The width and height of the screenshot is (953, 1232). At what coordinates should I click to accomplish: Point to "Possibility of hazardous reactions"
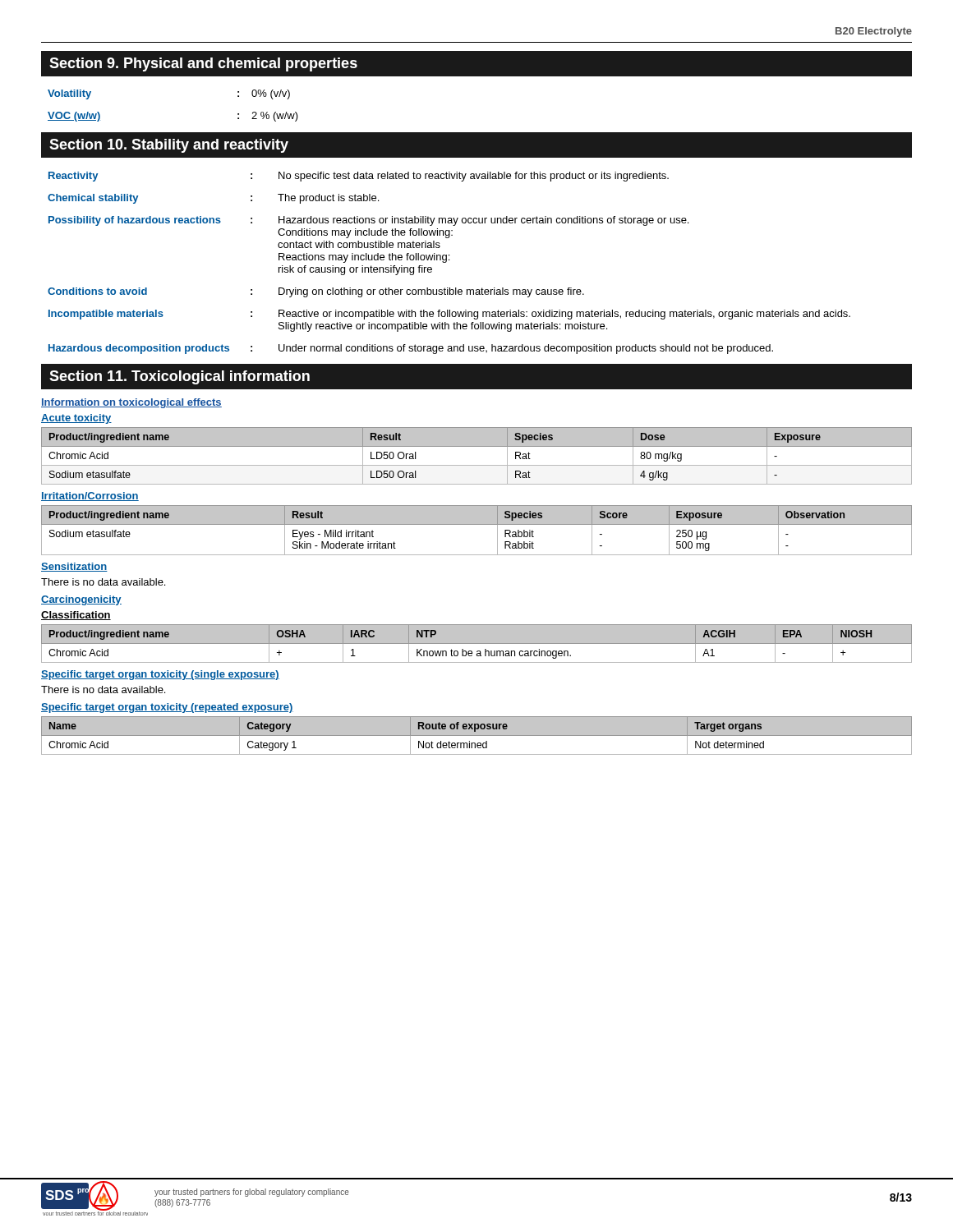point(134,220)
